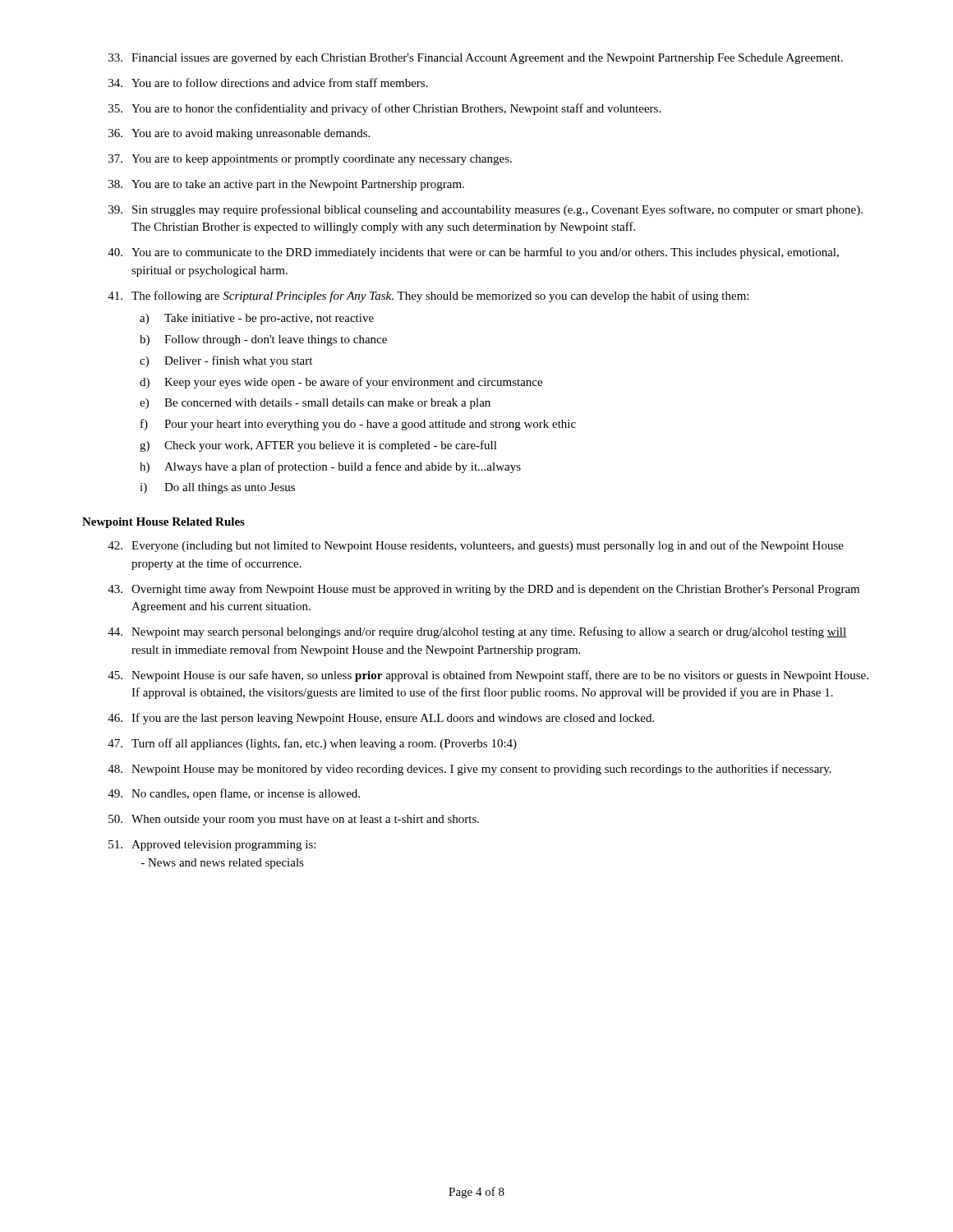This screenshot has height=1232, width=953.
Task: Where is the passage that starts "39. Sin struggles may require professional biblical"?
Action: coord(476,219)
